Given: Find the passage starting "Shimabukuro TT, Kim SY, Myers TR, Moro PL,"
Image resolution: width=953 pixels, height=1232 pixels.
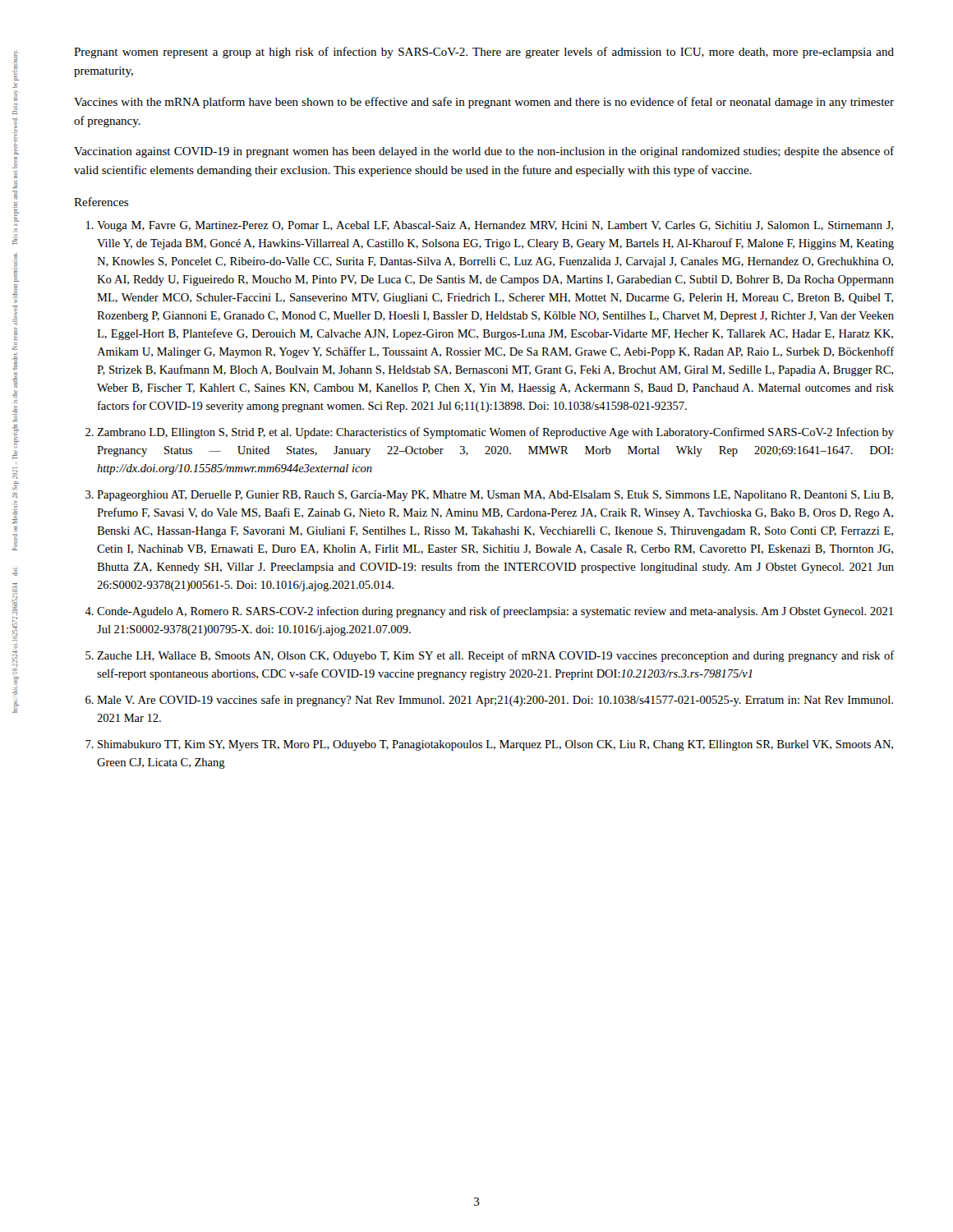Looking at the screenshot, I should [x=495, y=753].
